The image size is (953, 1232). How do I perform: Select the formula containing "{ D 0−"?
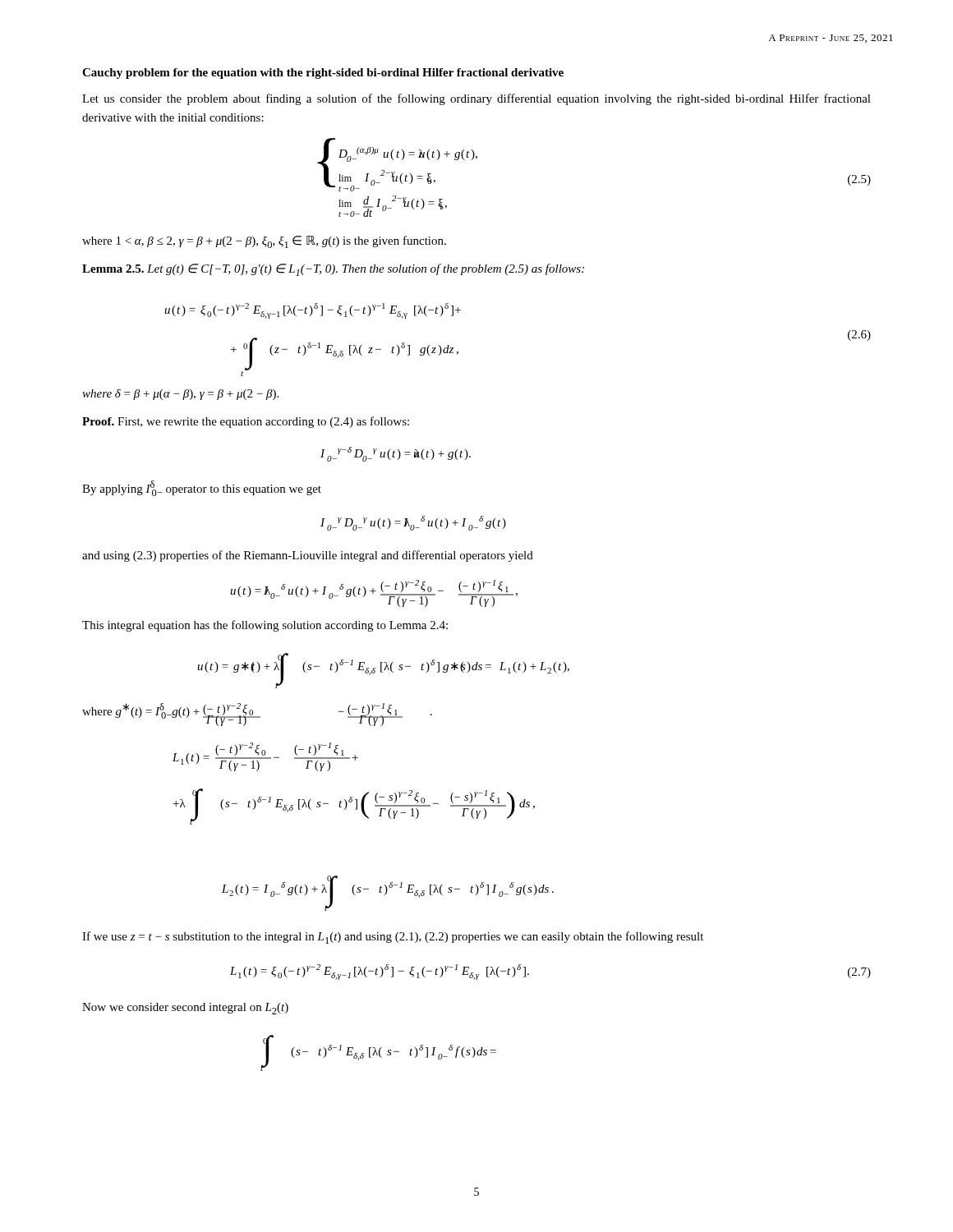476,179
